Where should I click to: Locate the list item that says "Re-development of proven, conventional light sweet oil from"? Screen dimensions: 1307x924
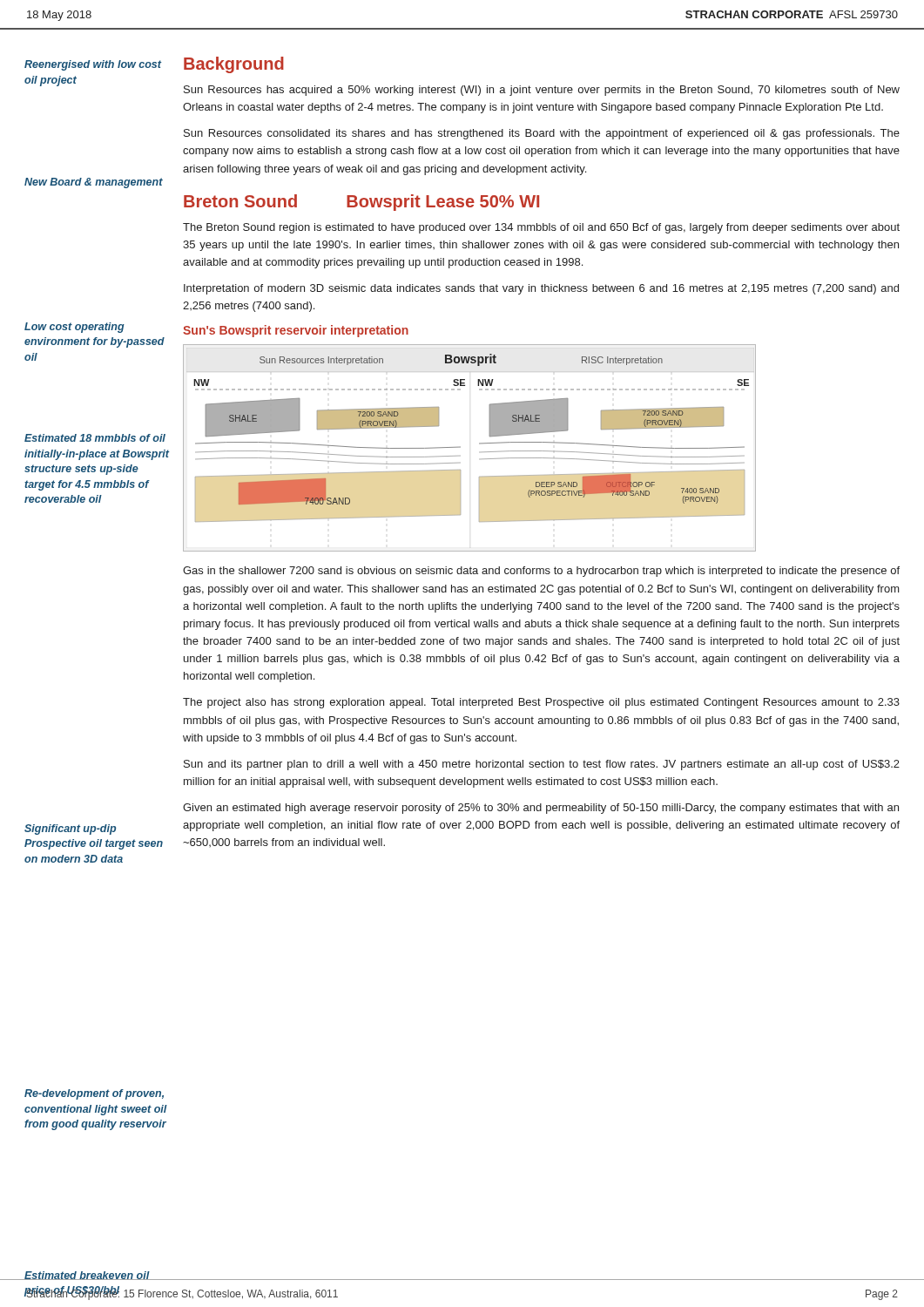(95, 1109)
